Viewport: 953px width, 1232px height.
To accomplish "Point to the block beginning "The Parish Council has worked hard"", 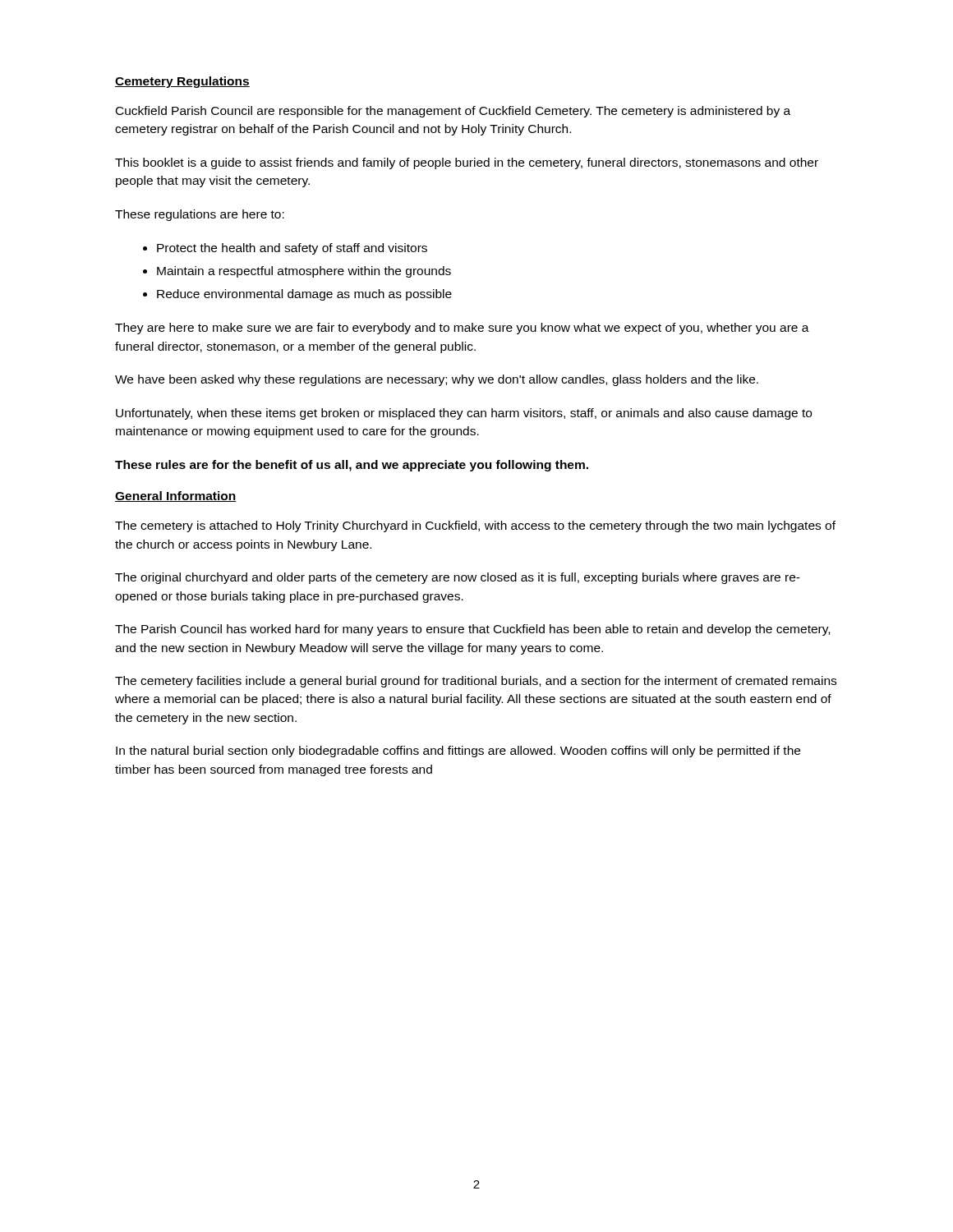I will pyautogui.click(x=473, y=638).
